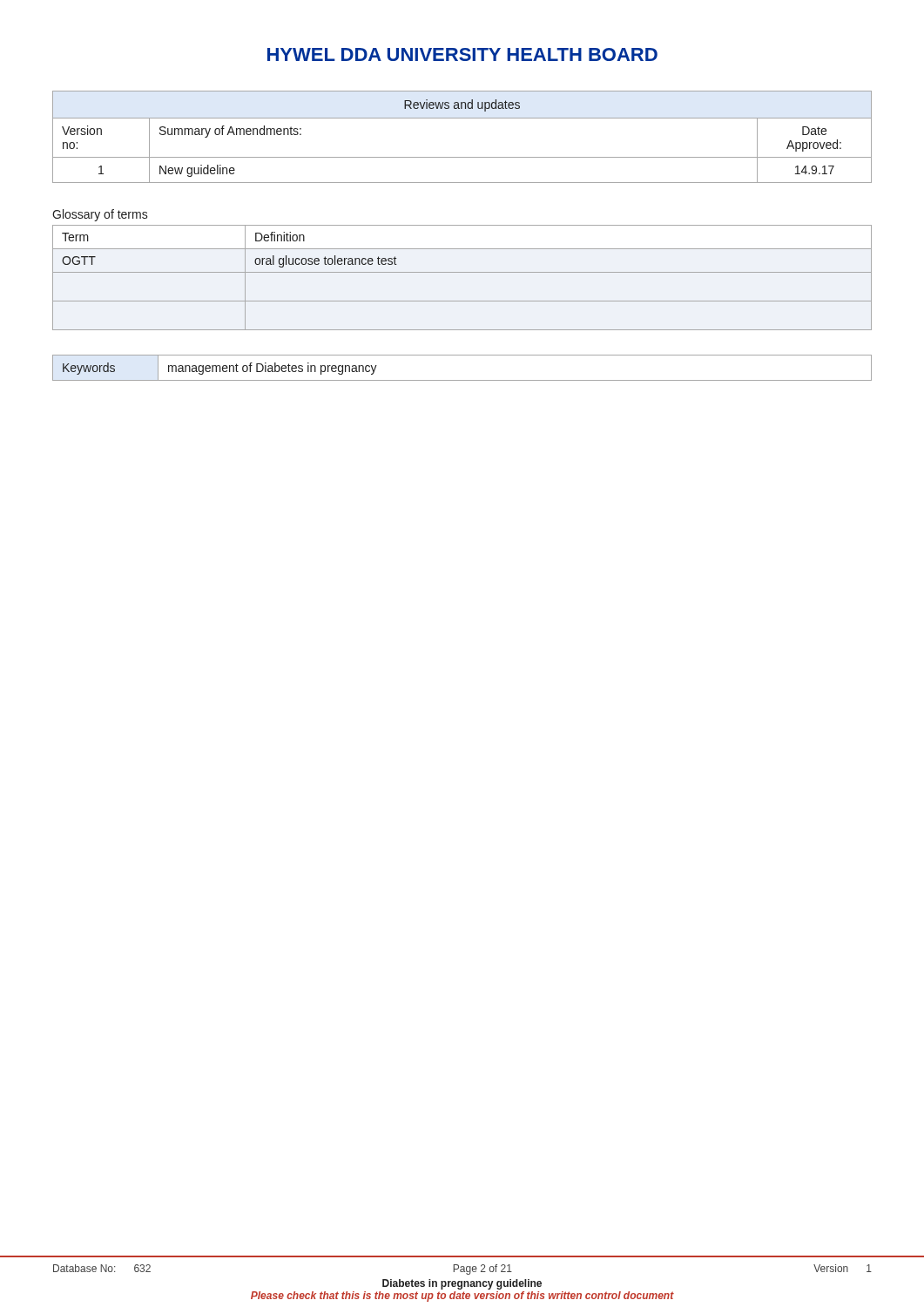
Task: Find "Glossary of terms" on this page
Action: pyautogui.click(x=100, y=214)
